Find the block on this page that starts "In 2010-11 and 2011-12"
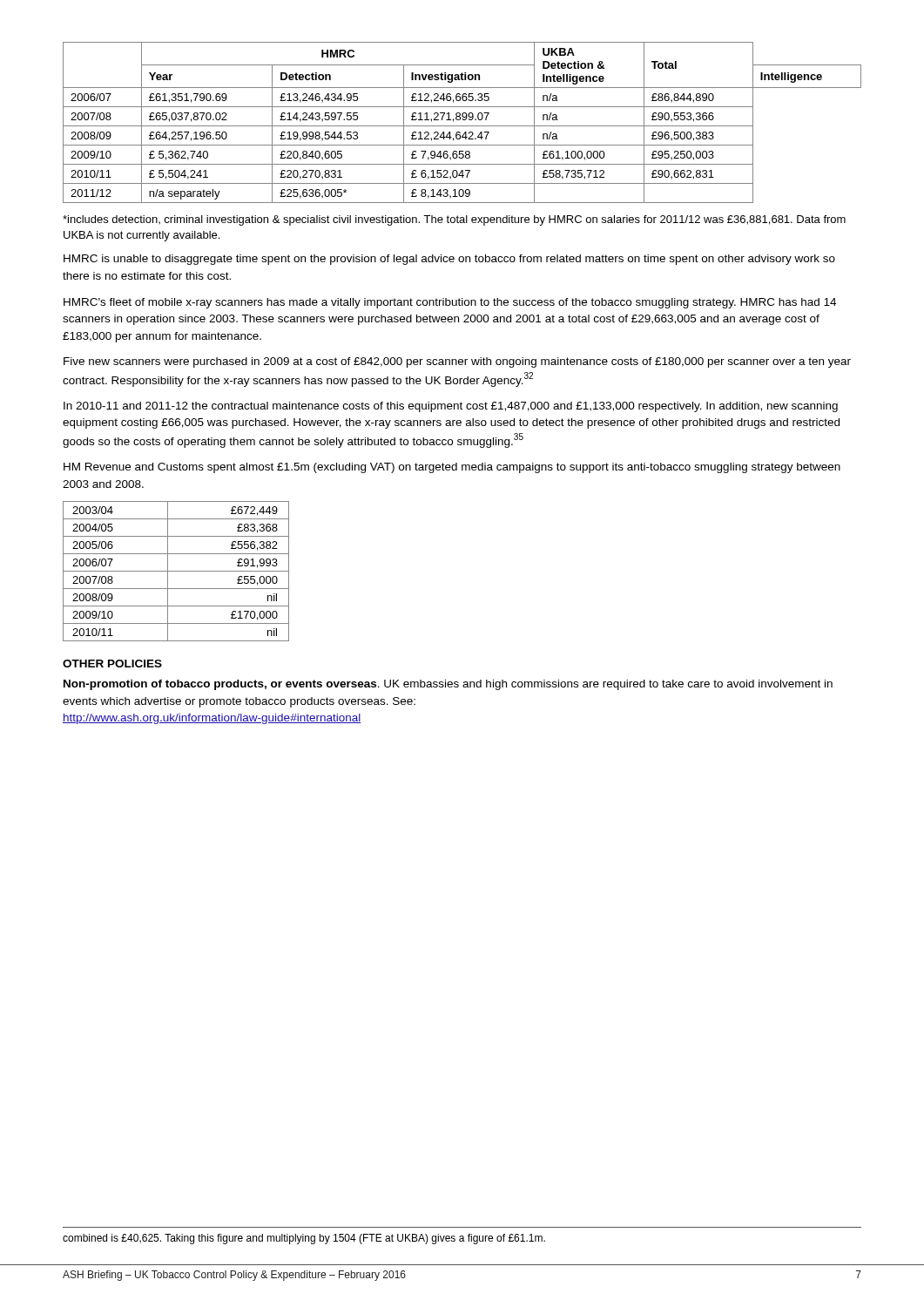 (x=452, y=423)
